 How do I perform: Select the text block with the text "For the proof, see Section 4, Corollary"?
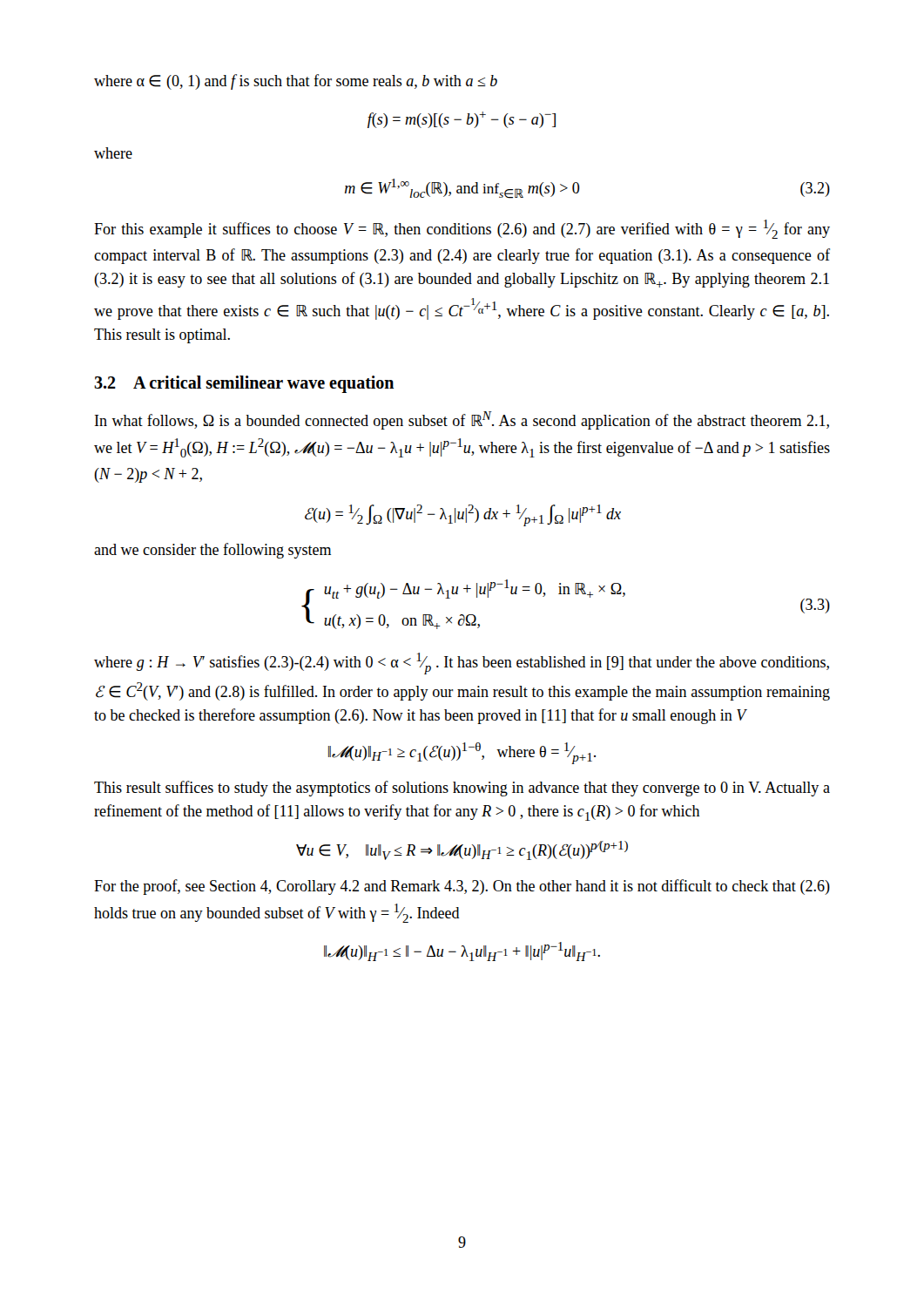[x=462, y=901]
